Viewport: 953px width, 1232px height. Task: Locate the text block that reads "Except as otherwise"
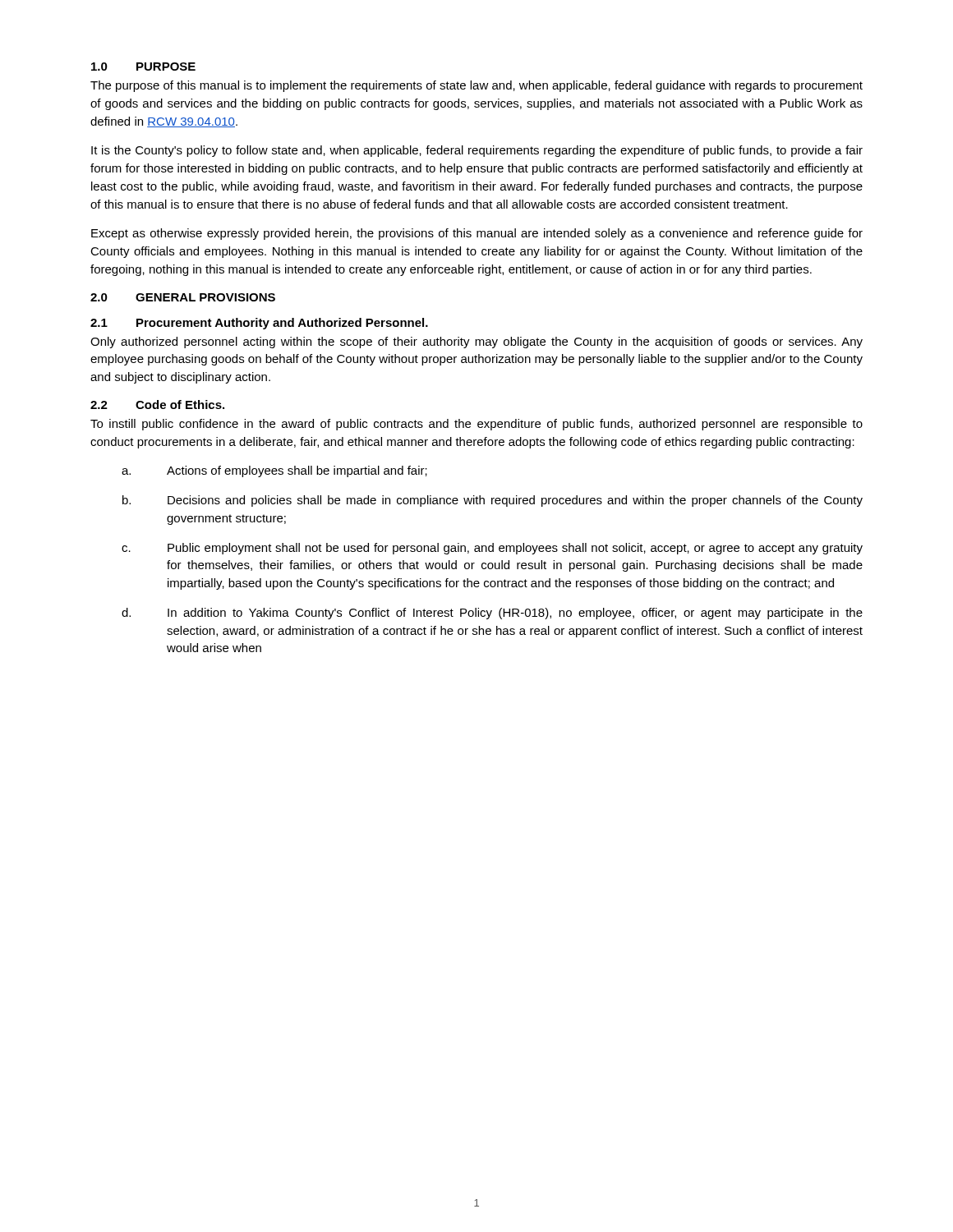pyautogui.click(x=476, y=251)
